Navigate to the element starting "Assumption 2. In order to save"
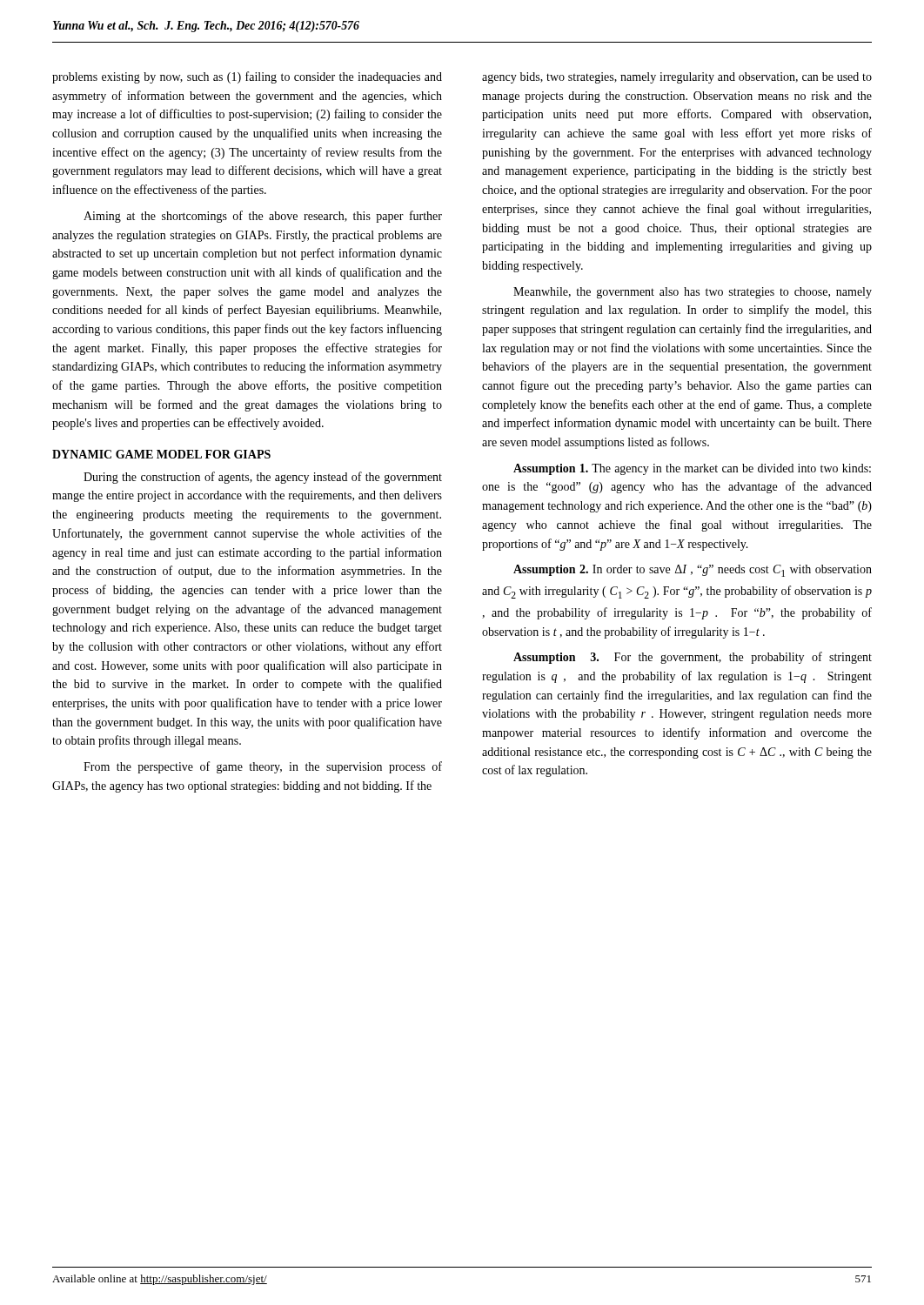This screenshot has height=1305, width=924. pos(677,601)
